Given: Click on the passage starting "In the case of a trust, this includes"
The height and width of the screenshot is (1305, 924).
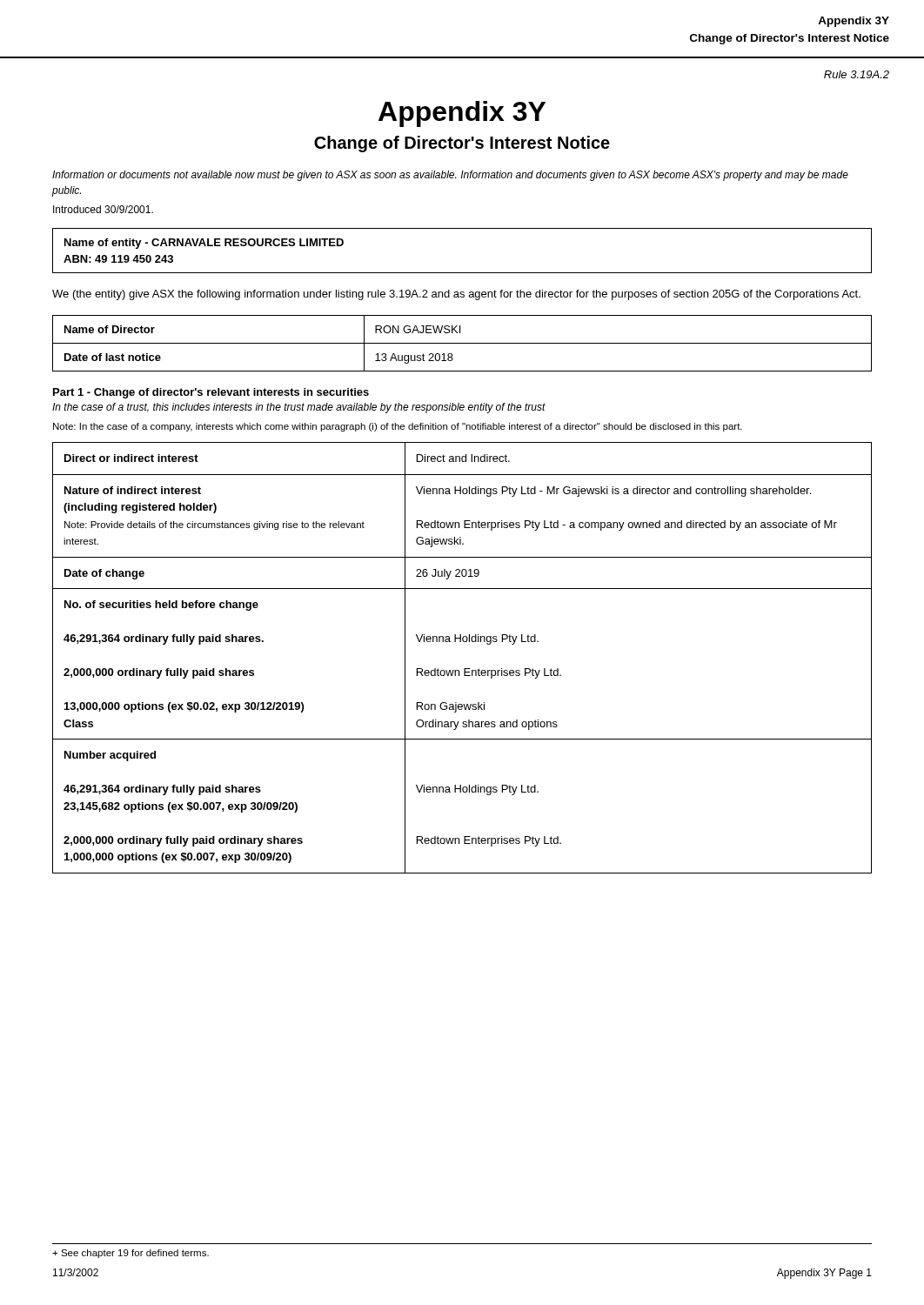Looking at the screenshot, I should point(299,407).
